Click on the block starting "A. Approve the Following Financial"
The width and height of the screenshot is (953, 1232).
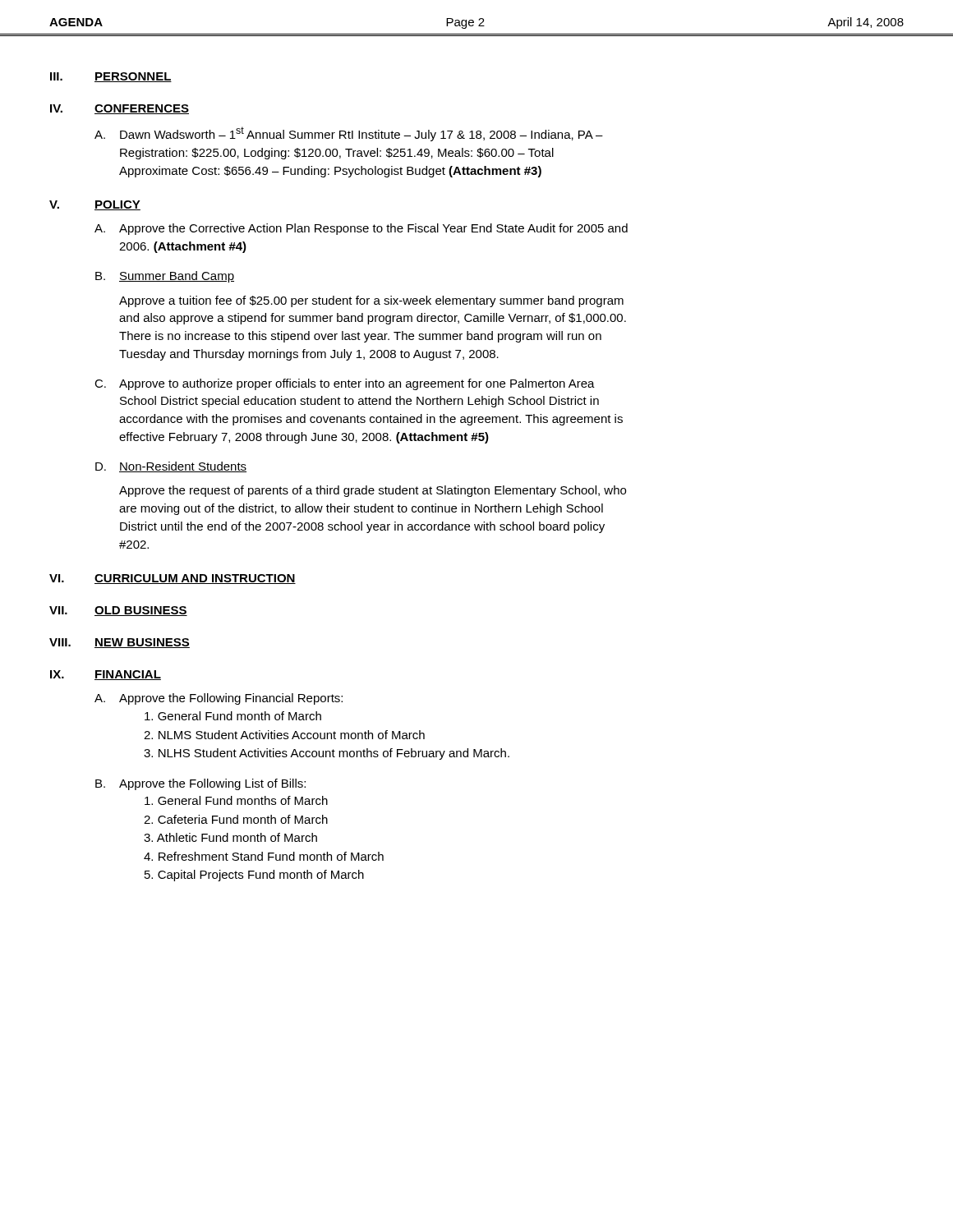click(219, 698)
